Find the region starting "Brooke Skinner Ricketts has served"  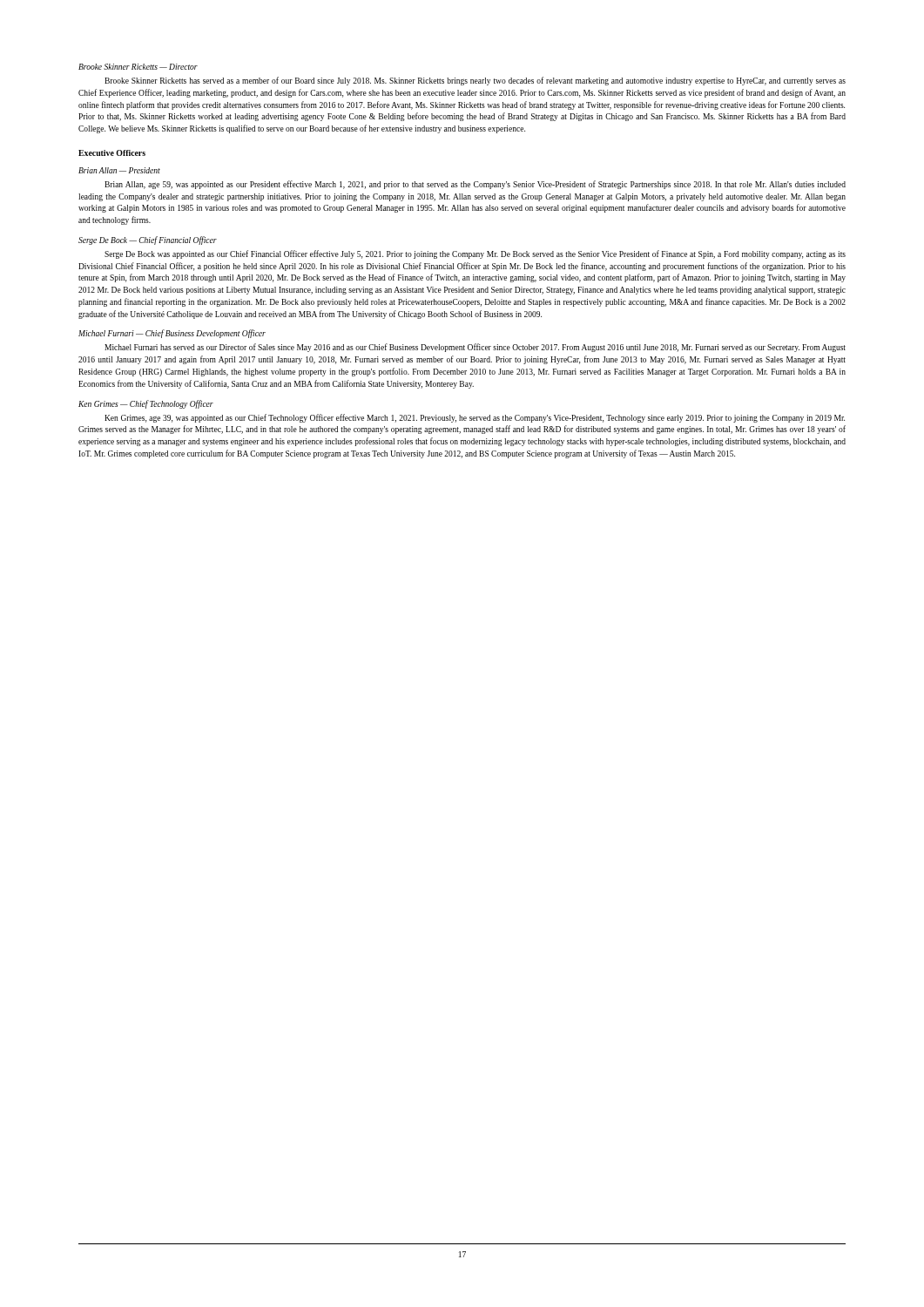(x=462, y=106)
